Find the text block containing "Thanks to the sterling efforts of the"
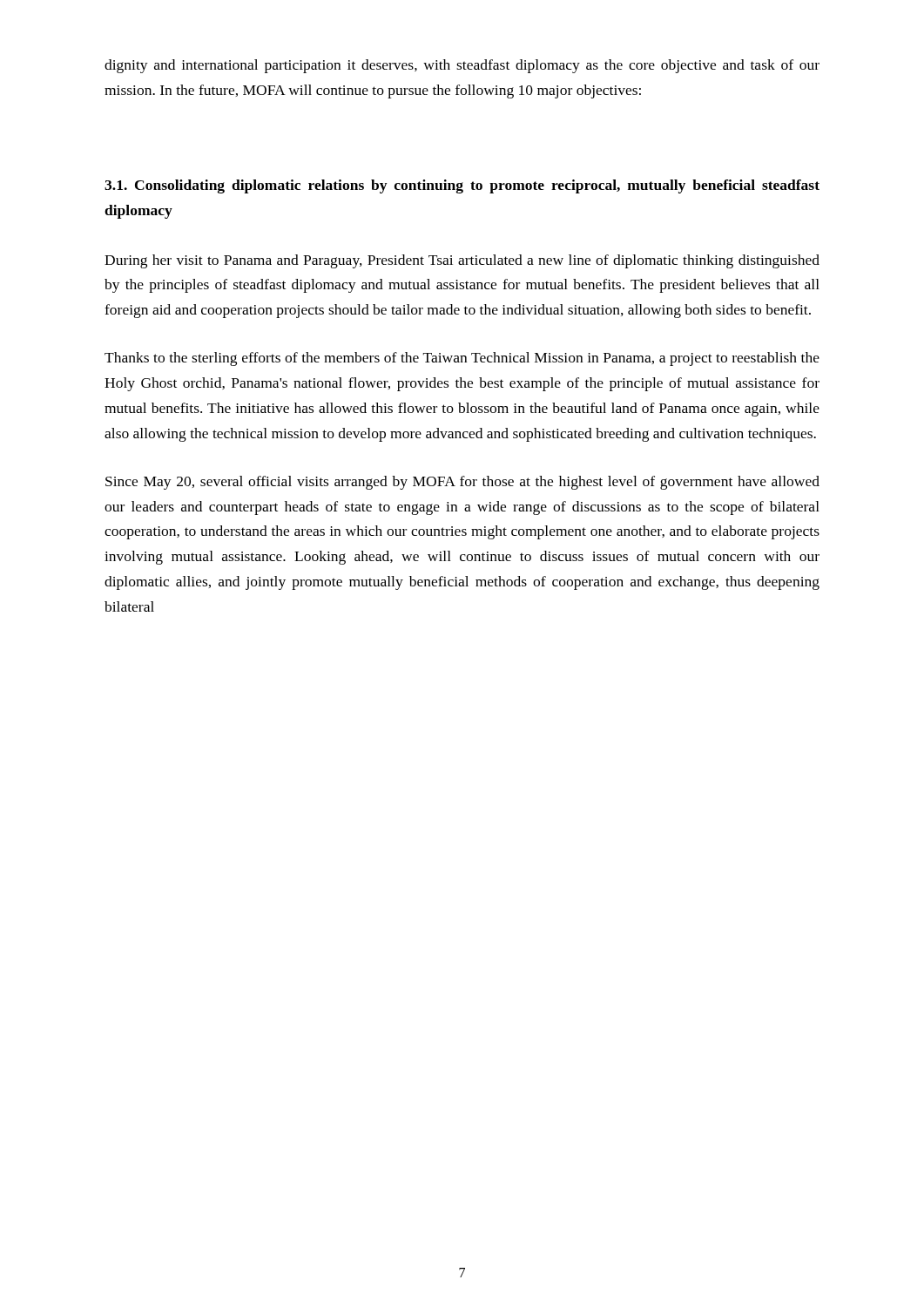 click(x=462, y=395)
